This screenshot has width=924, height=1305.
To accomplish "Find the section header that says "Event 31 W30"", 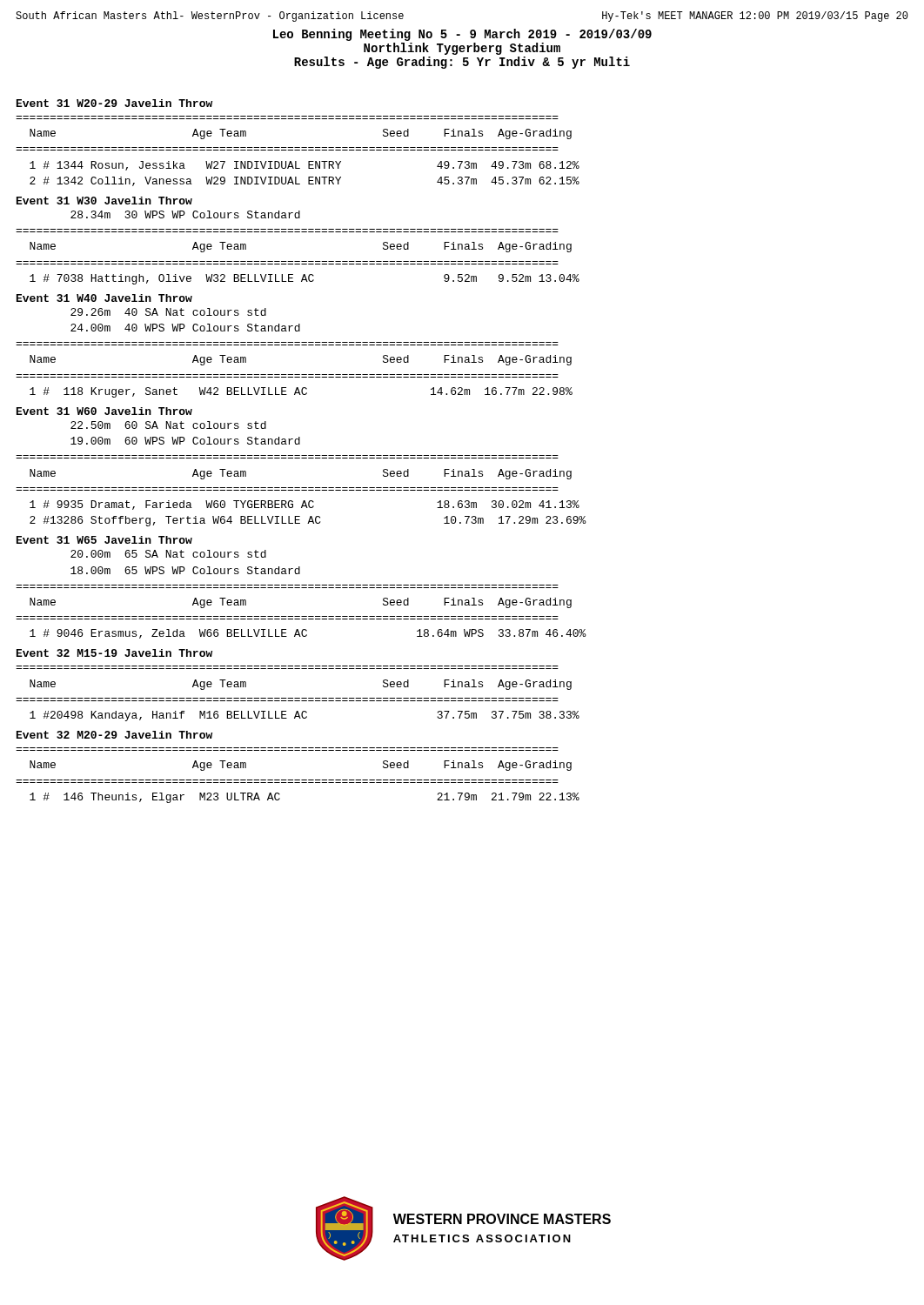I will coord(104,201).
